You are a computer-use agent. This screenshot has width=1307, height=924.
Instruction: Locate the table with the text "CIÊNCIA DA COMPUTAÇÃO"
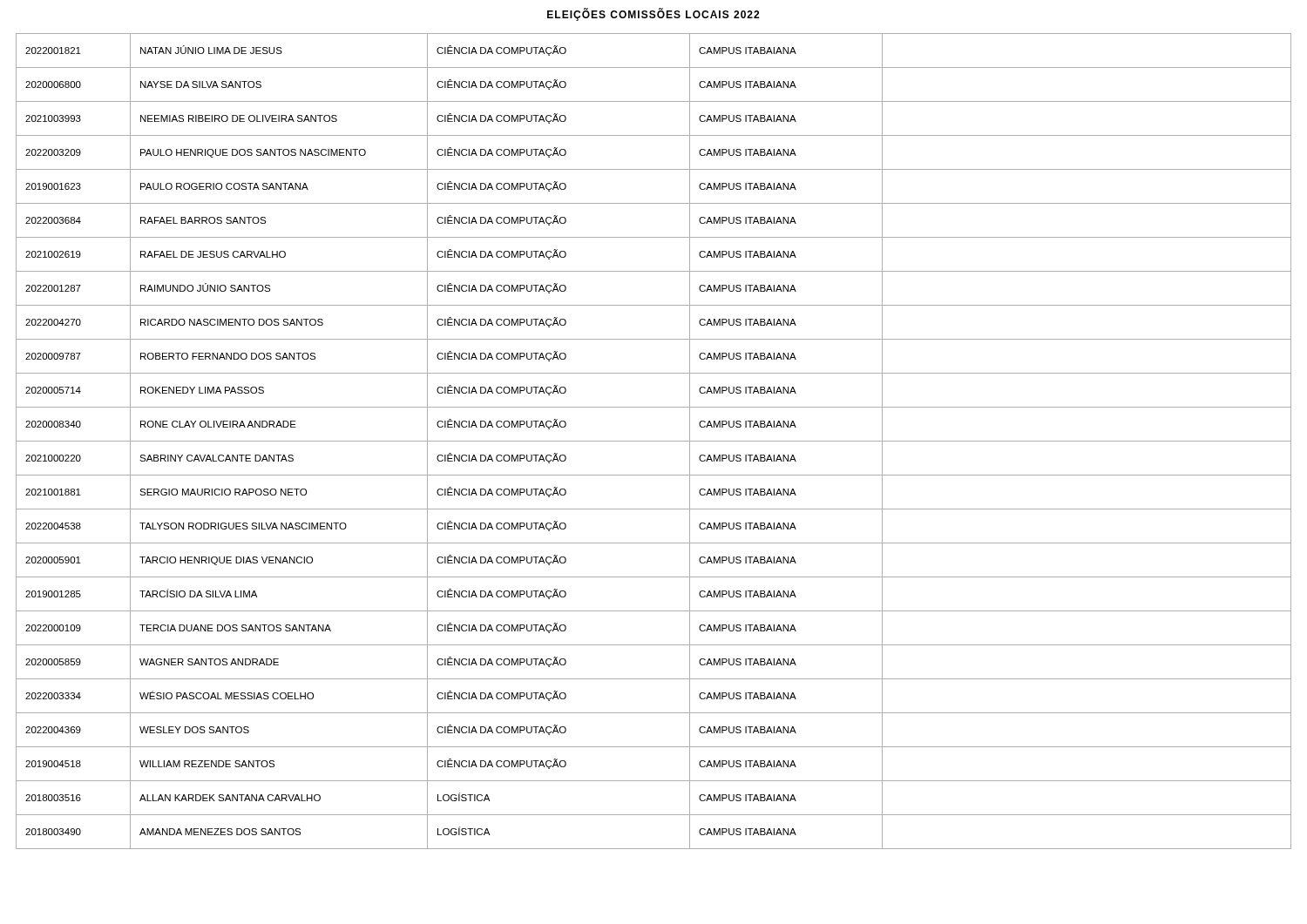pyautogui.click(x=654, y=441)
